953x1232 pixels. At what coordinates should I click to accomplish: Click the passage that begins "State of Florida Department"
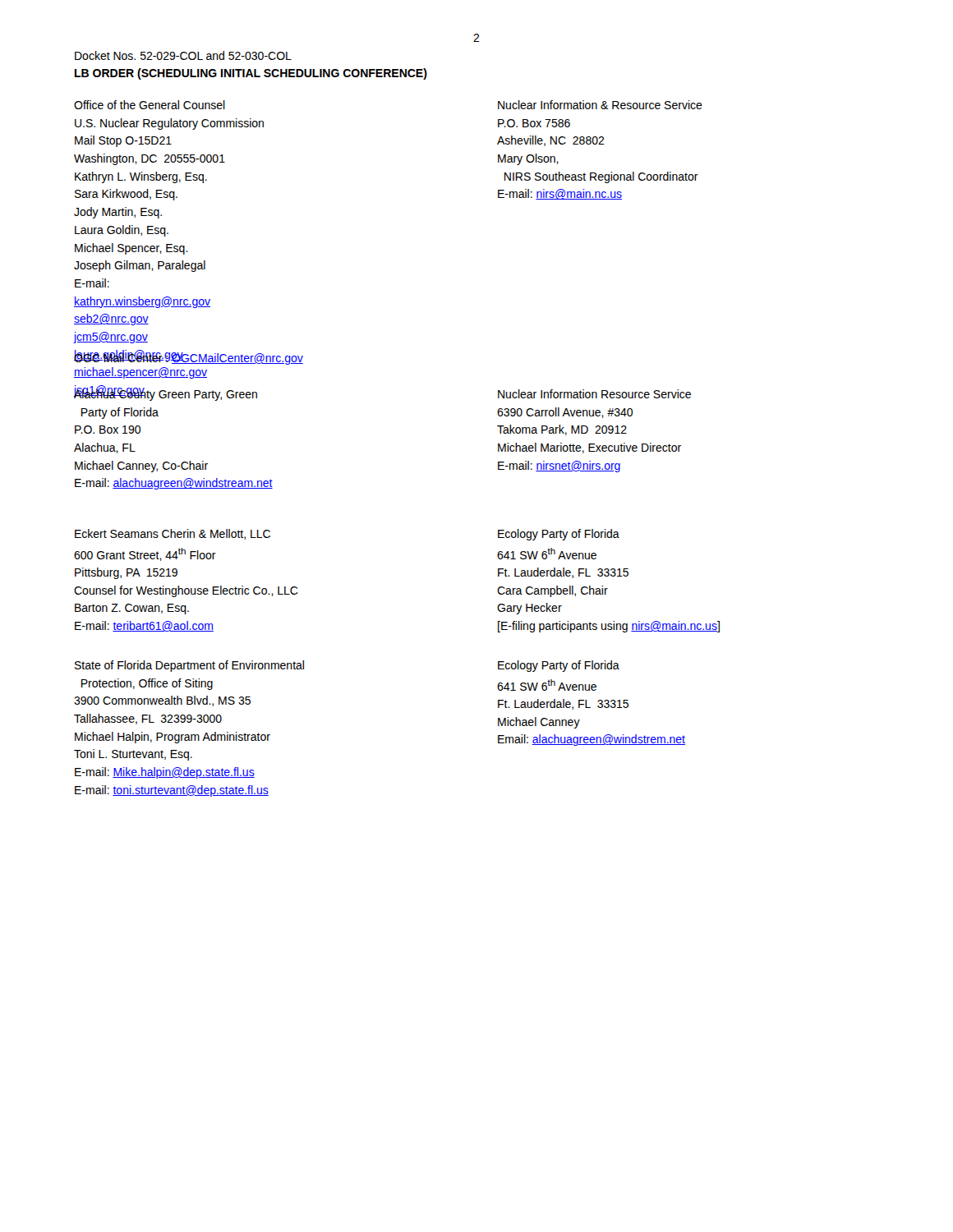click(x=189, y=728)
